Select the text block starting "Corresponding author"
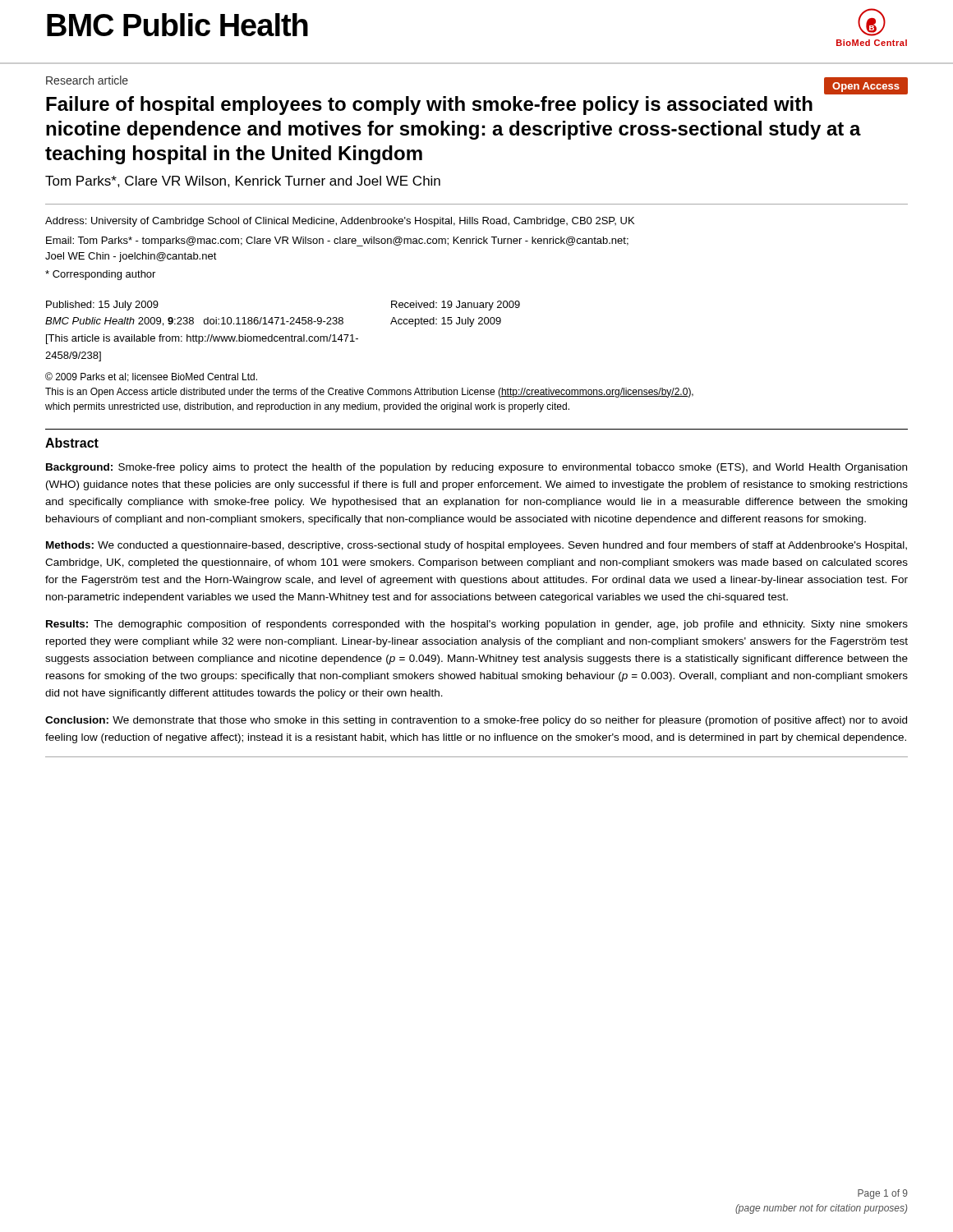 point(100,274)
